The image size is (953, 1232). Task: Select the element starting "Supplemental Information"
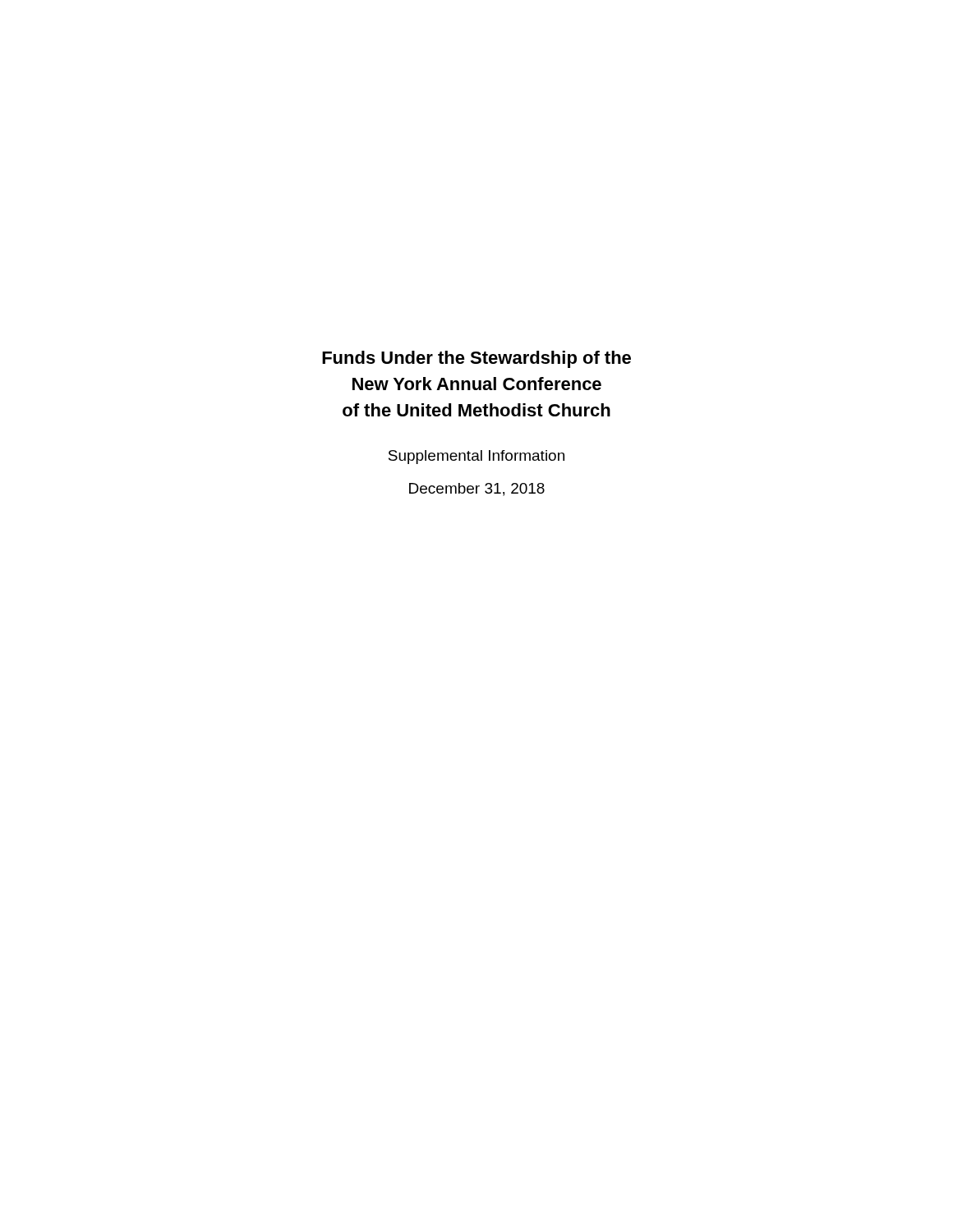pos(476,456)
